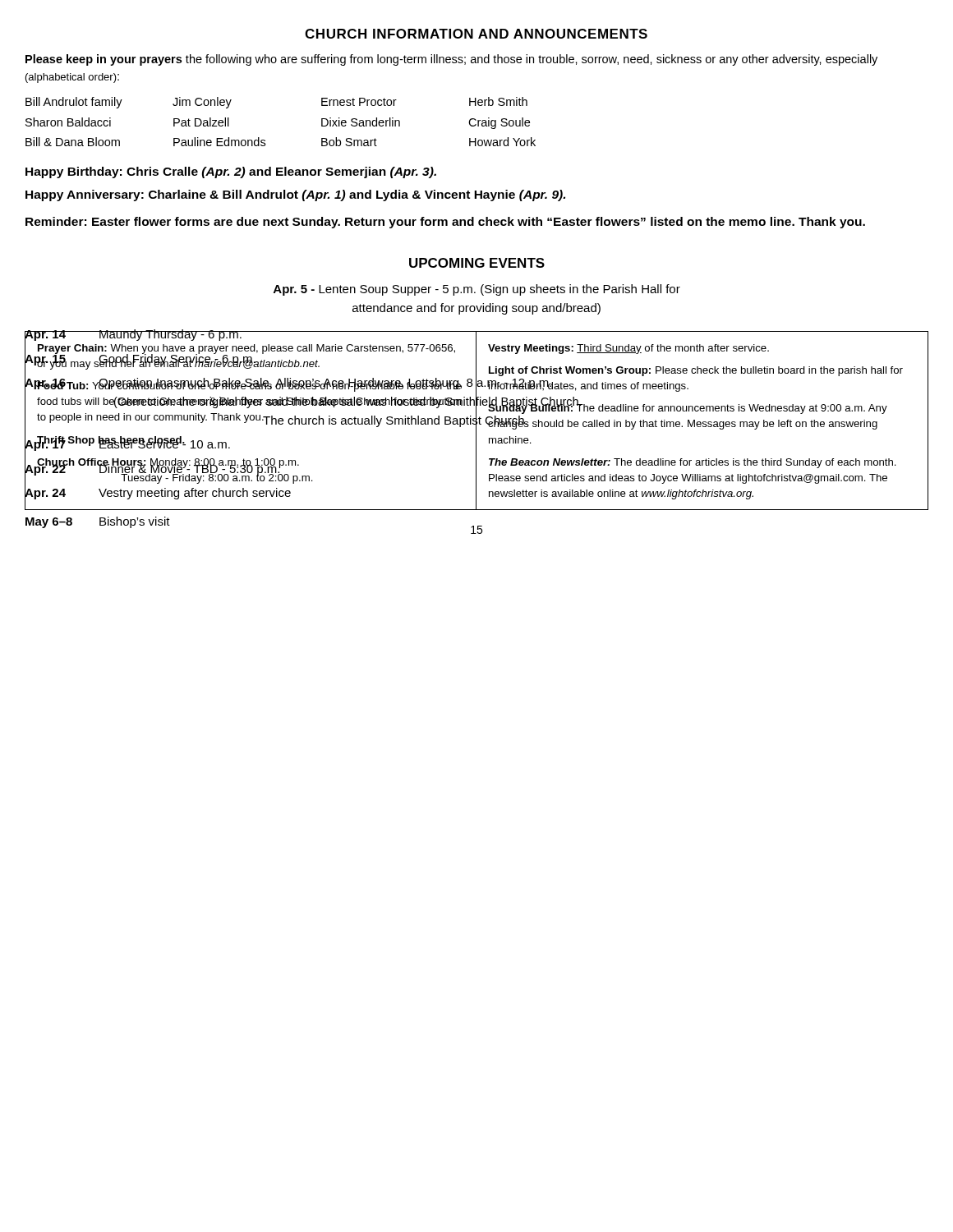The image size is (953, 1232).
Task: Find the element starting "Happy Birthday: Chris Cralle (Apr."
Action: pos(231,171)
